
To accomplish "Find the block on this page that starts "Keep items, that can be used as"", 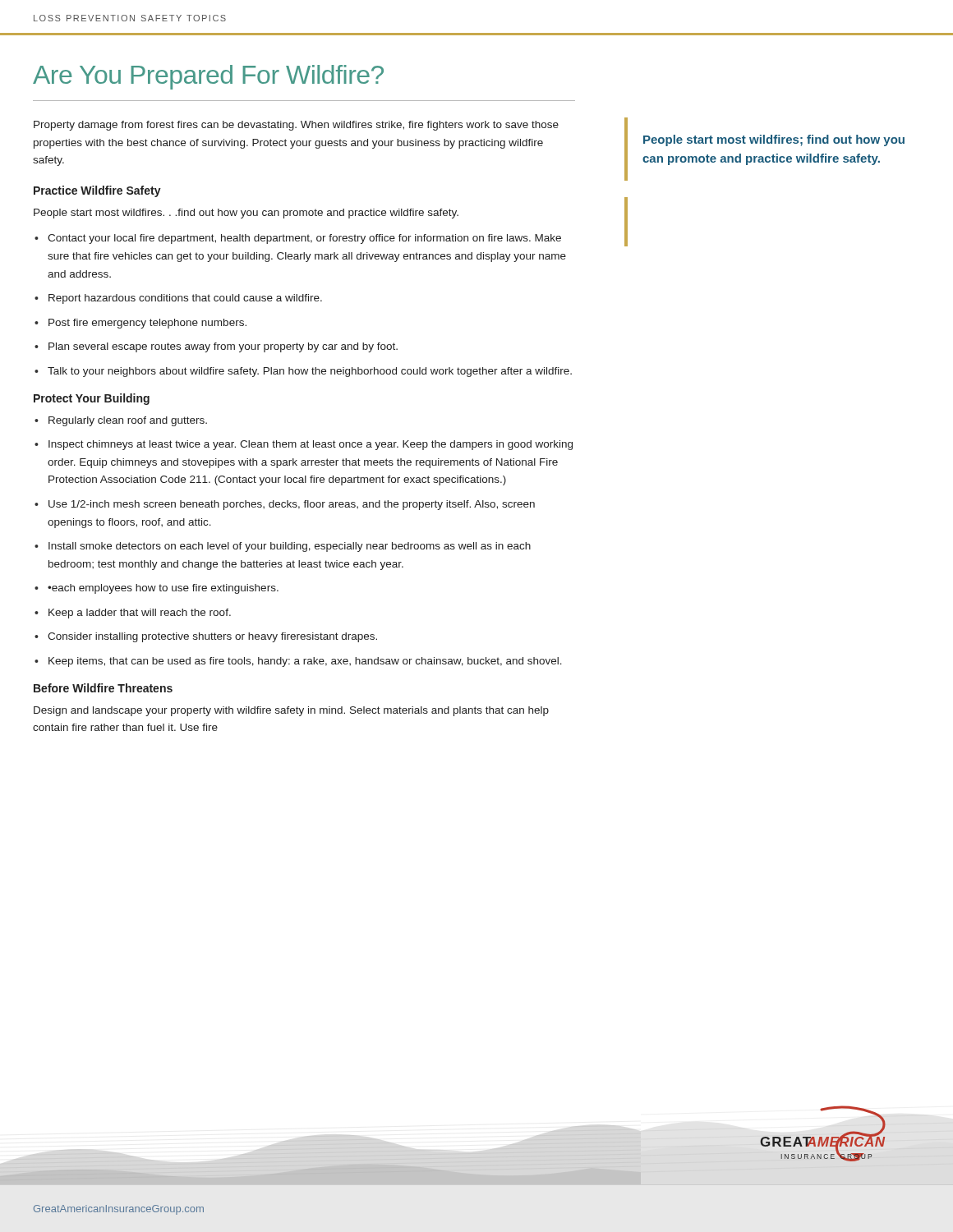I will 304,661.
